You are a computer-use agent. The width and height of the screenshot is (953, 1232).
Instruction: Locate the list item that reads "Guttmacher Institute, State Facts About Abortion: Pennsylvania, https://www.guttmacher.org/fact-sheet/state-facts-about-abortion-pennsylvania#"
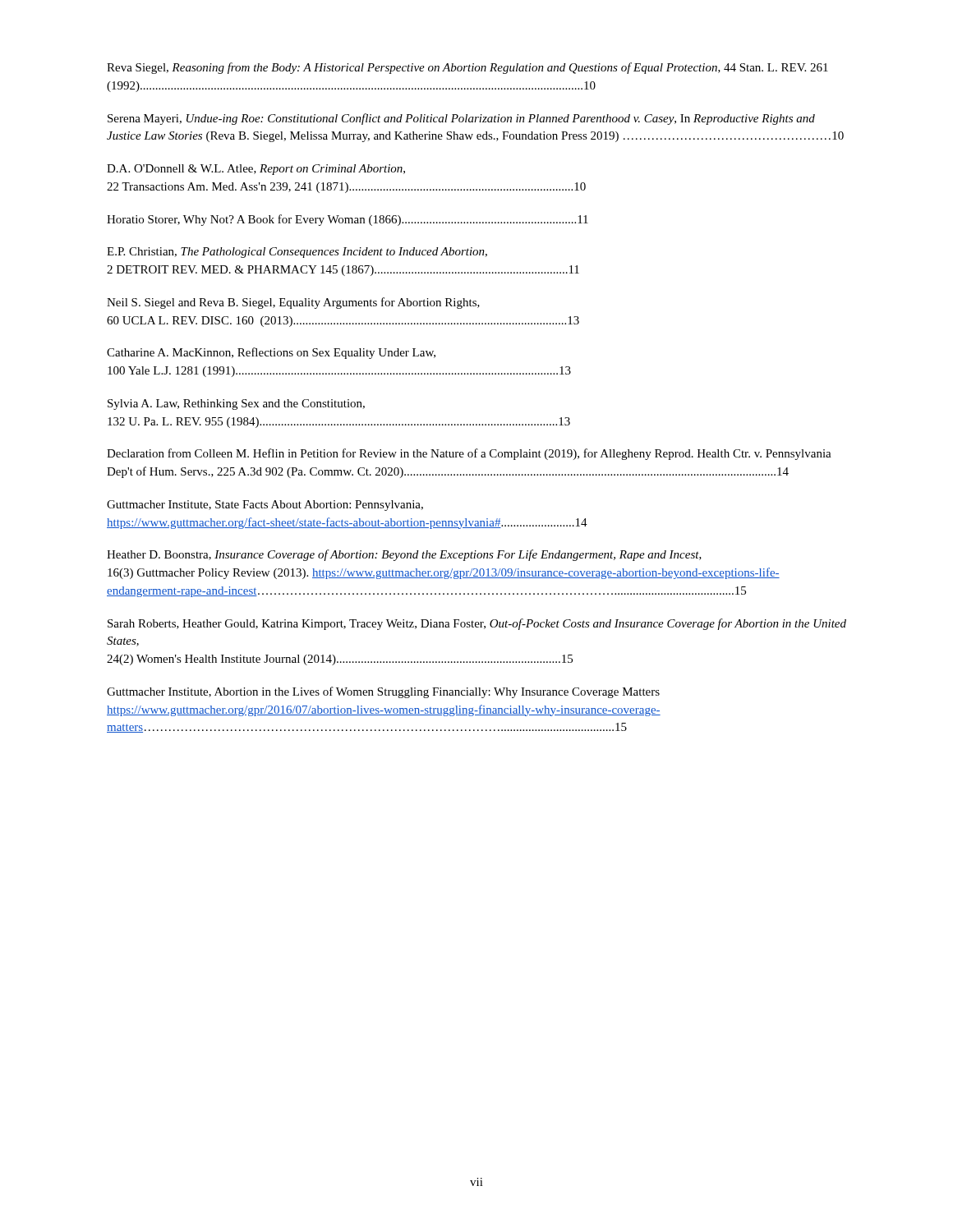pyautogui.click(x=347, y=513)
